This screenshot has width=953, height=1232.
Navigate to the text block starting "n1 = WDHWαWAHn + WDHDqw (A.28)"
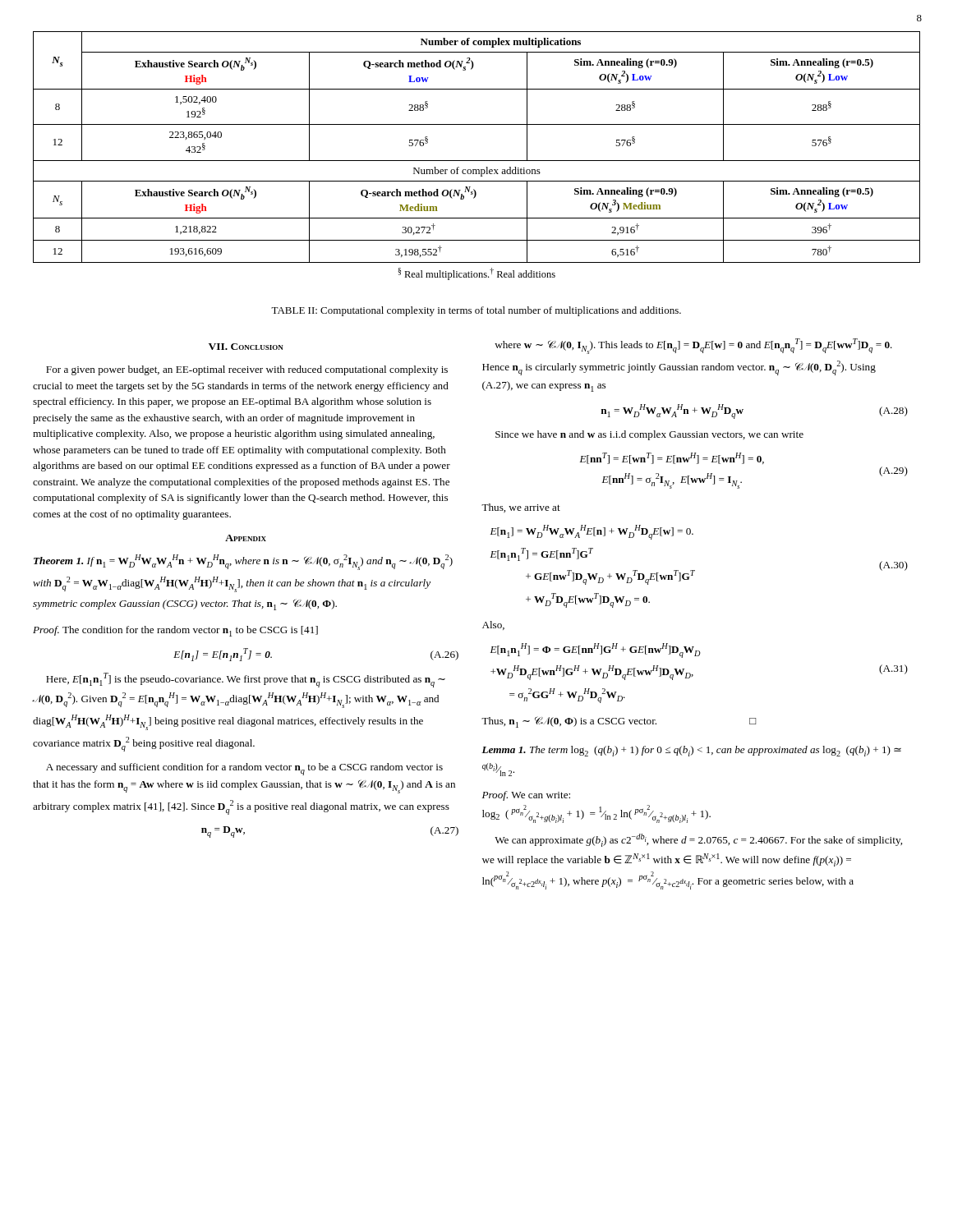pos(695,411)
